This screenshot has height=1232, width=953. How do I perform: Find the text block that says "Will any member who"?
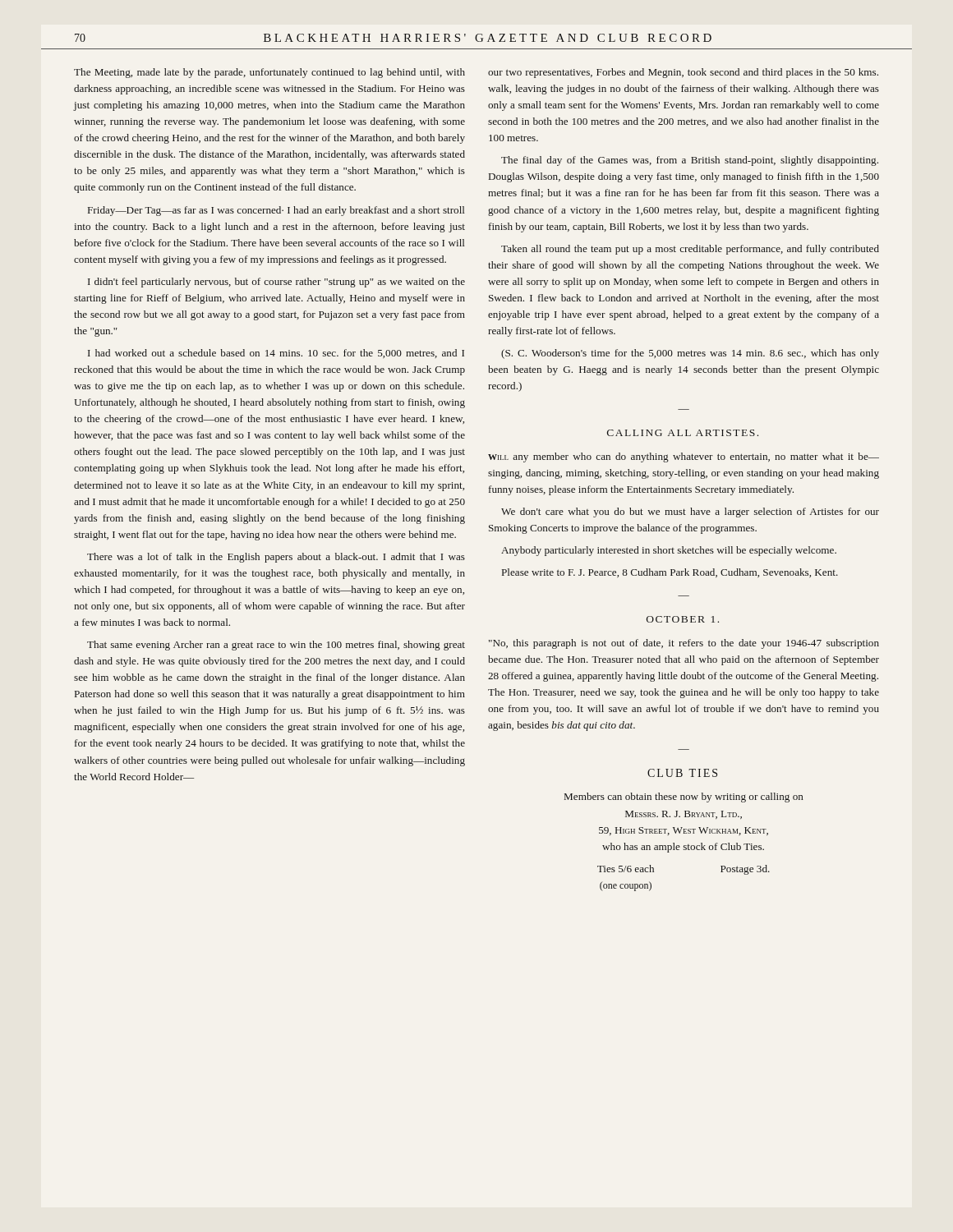pos(684,473)
